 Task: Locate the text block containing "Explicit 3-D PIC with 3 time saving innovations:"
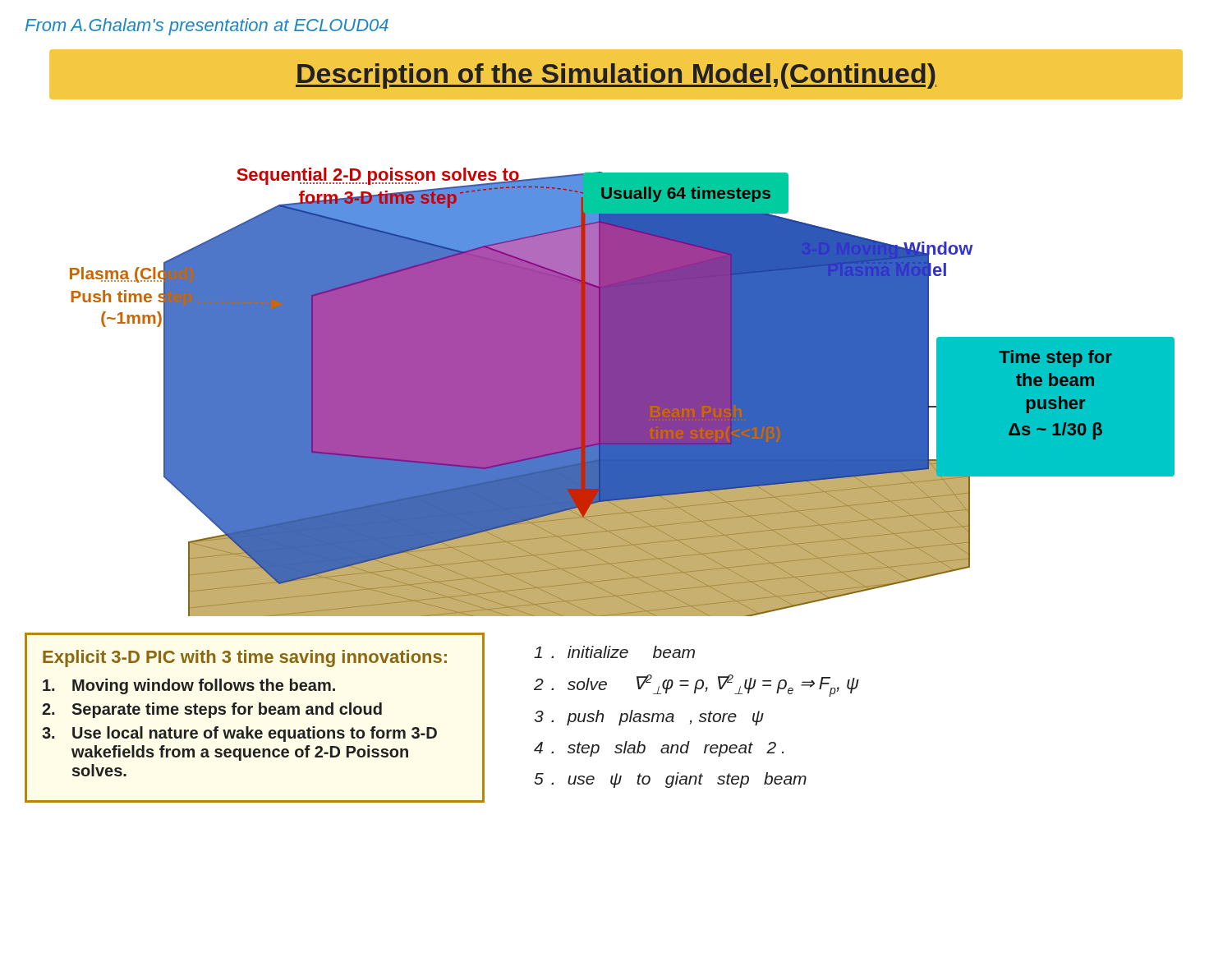pyautogui.click(x=255, y=714)
